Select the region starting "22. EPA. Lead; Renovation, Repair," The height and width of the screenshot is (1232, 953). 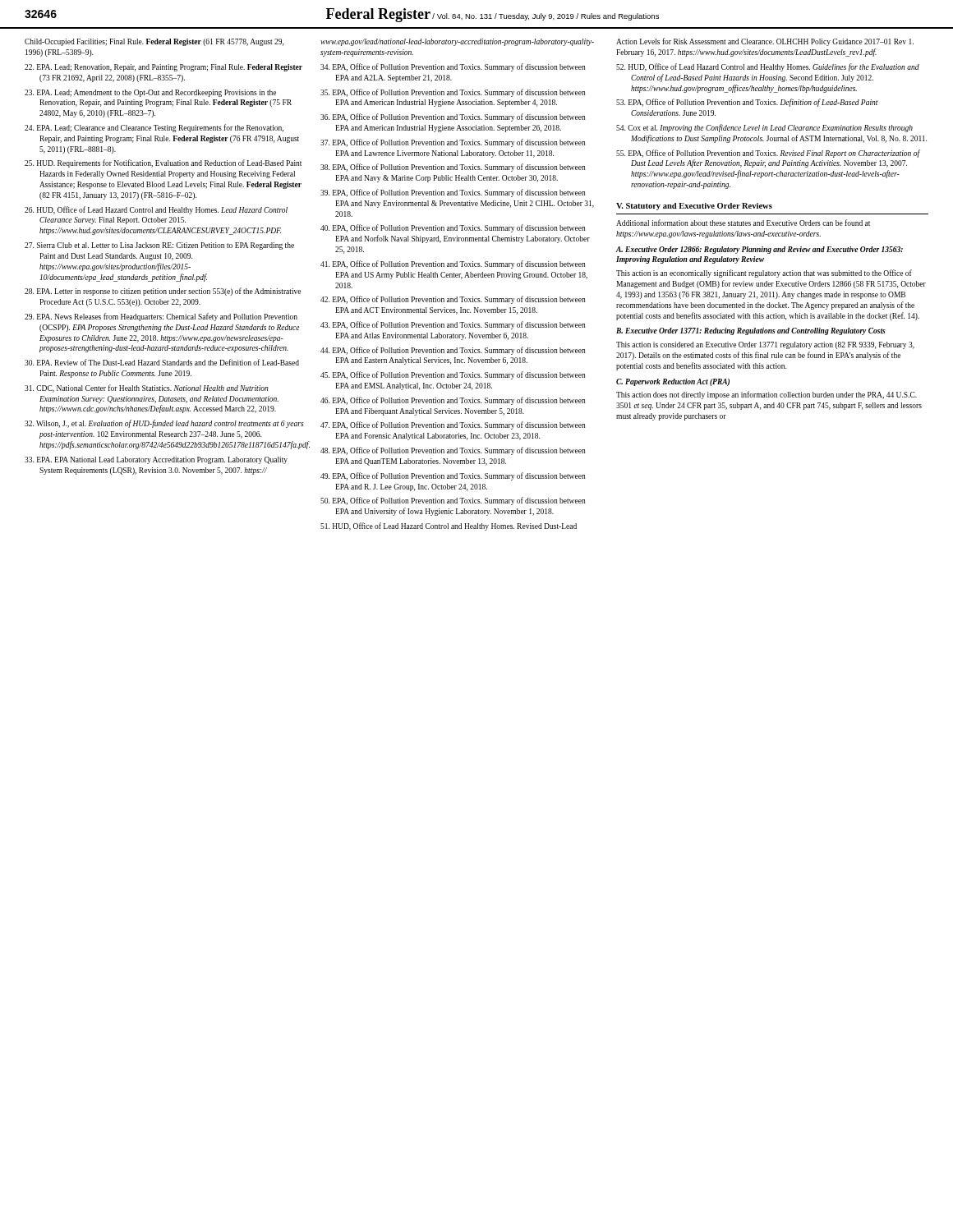pyautogui.click(x=164, y=73)
